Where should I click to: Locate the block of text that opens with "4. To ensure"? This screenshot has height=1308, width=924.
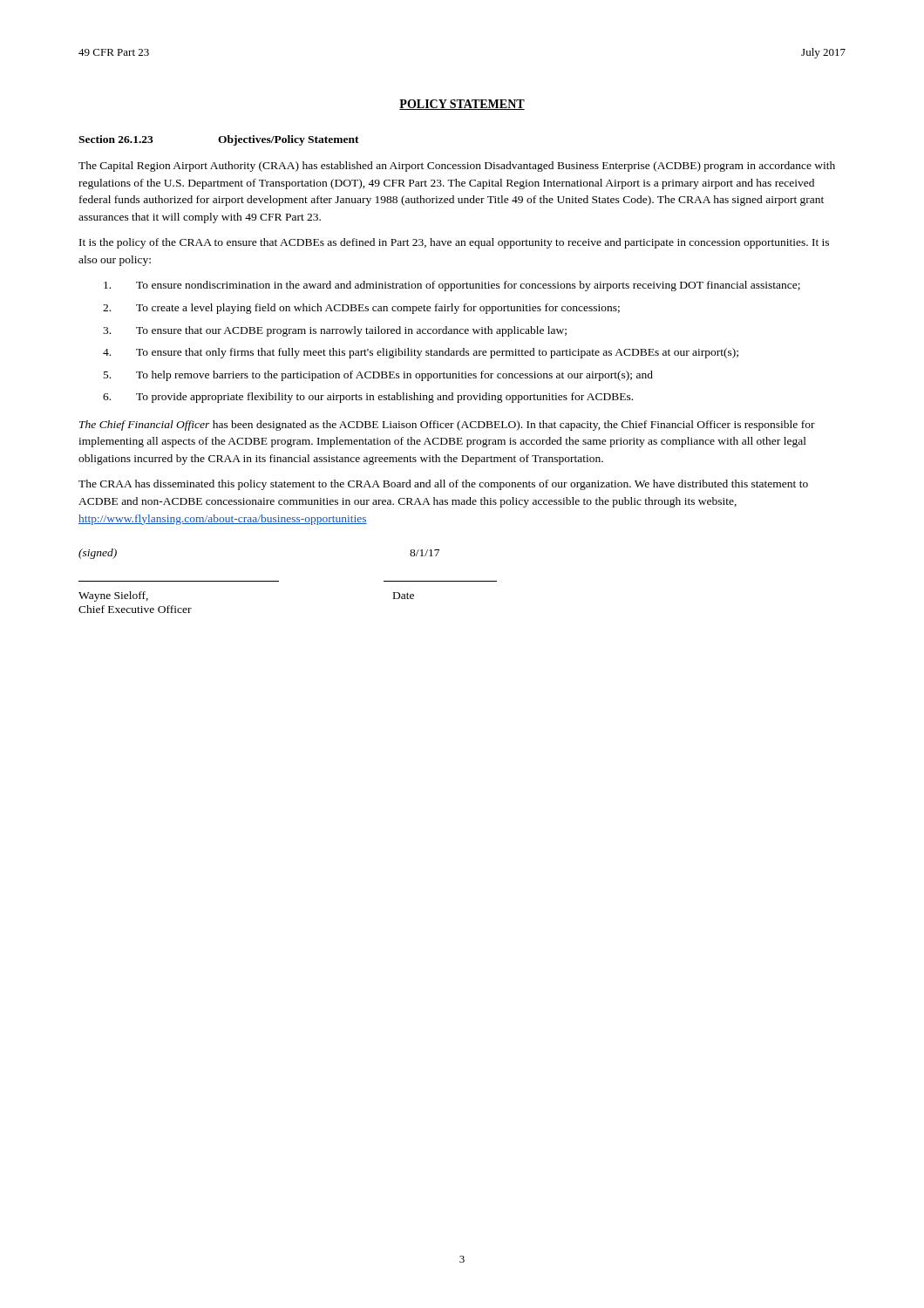[462, 352]
